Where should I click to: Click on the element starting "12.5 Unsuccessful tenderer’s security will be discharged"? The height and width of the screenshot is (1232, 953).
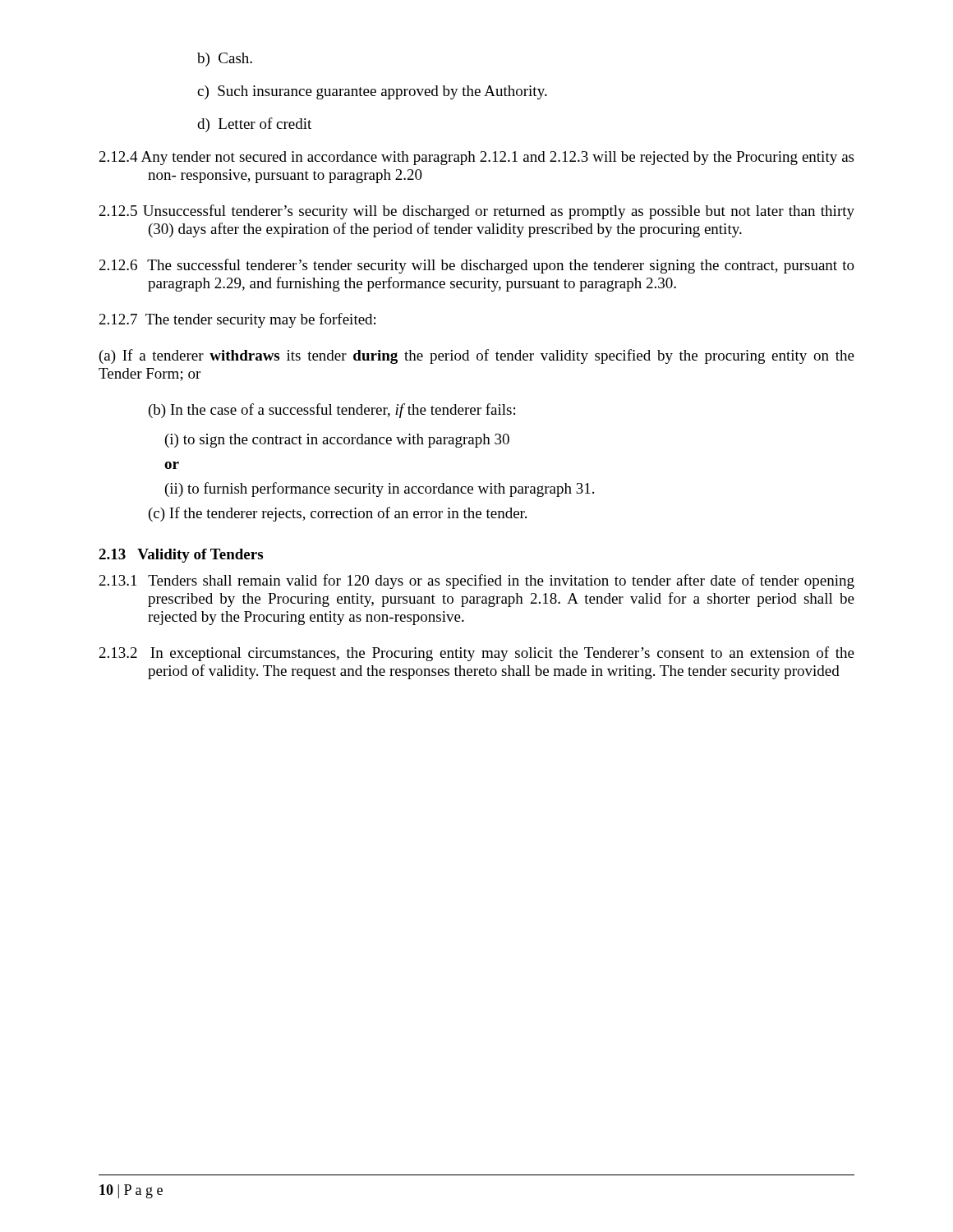coord(476,220)
